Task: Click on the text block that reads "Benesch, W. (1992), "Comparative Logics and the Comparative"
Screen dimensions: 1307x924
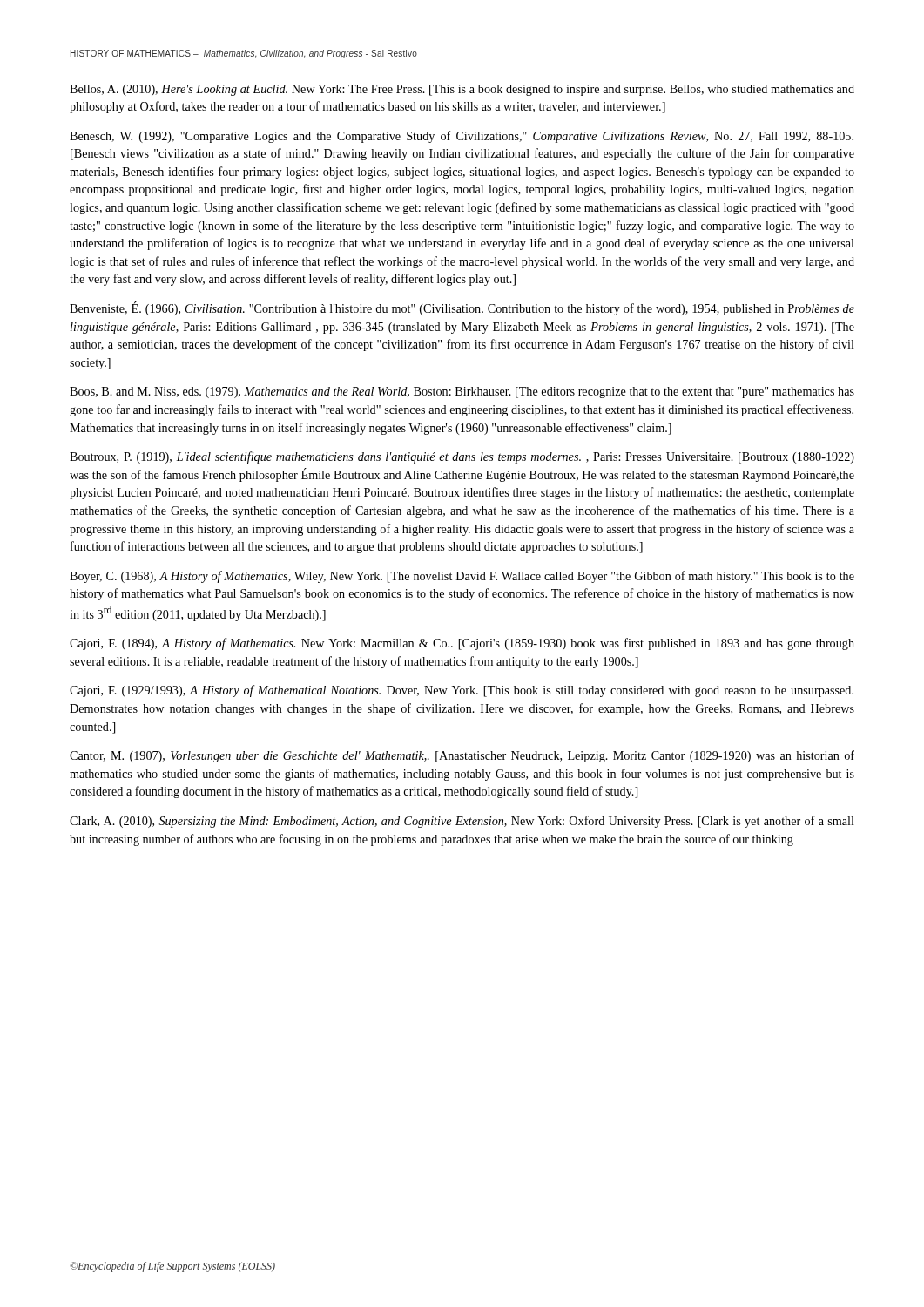Action: (x=462, y=207)
